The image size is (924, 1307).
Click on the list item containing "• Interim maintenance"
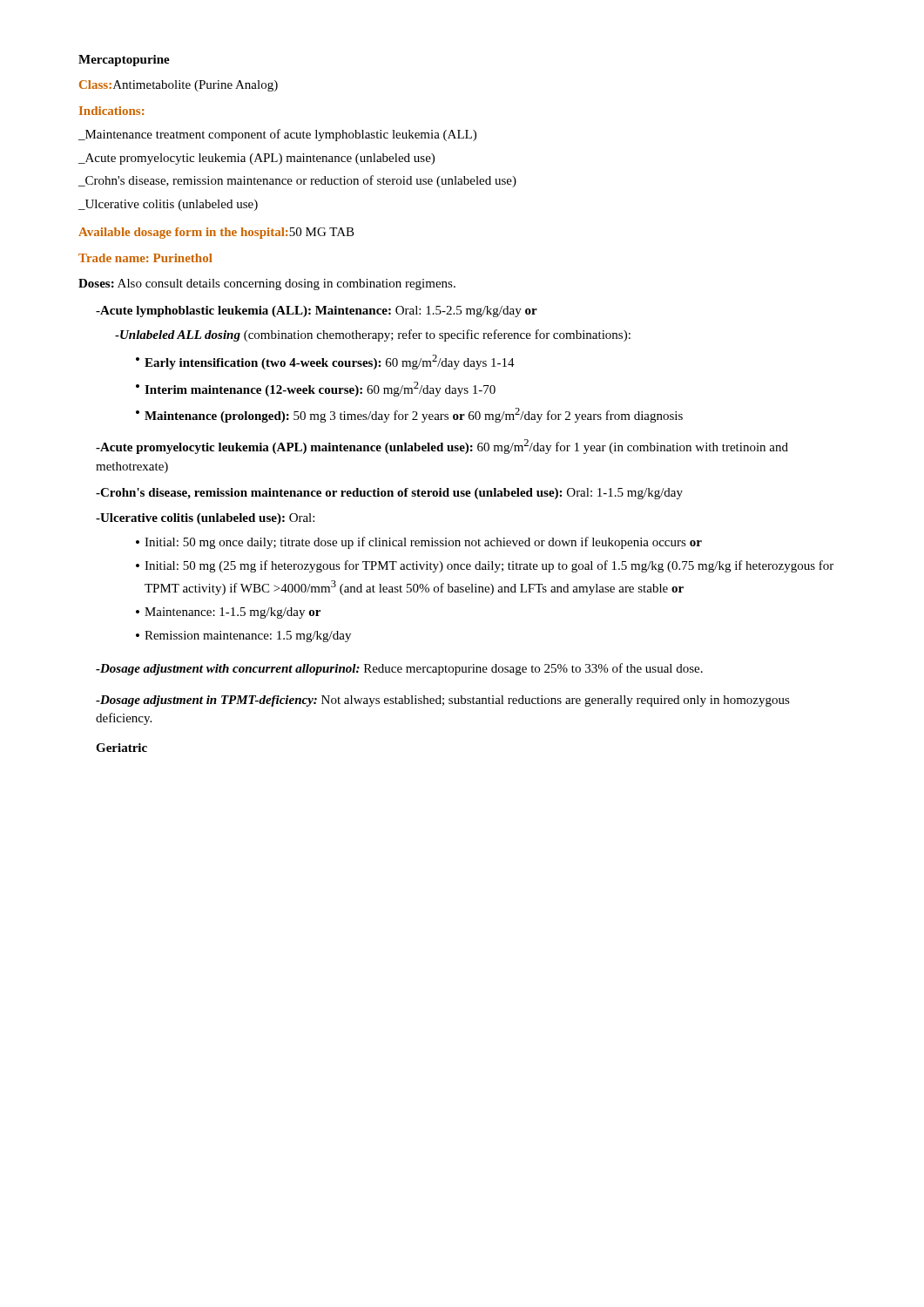tap(315, 388)
